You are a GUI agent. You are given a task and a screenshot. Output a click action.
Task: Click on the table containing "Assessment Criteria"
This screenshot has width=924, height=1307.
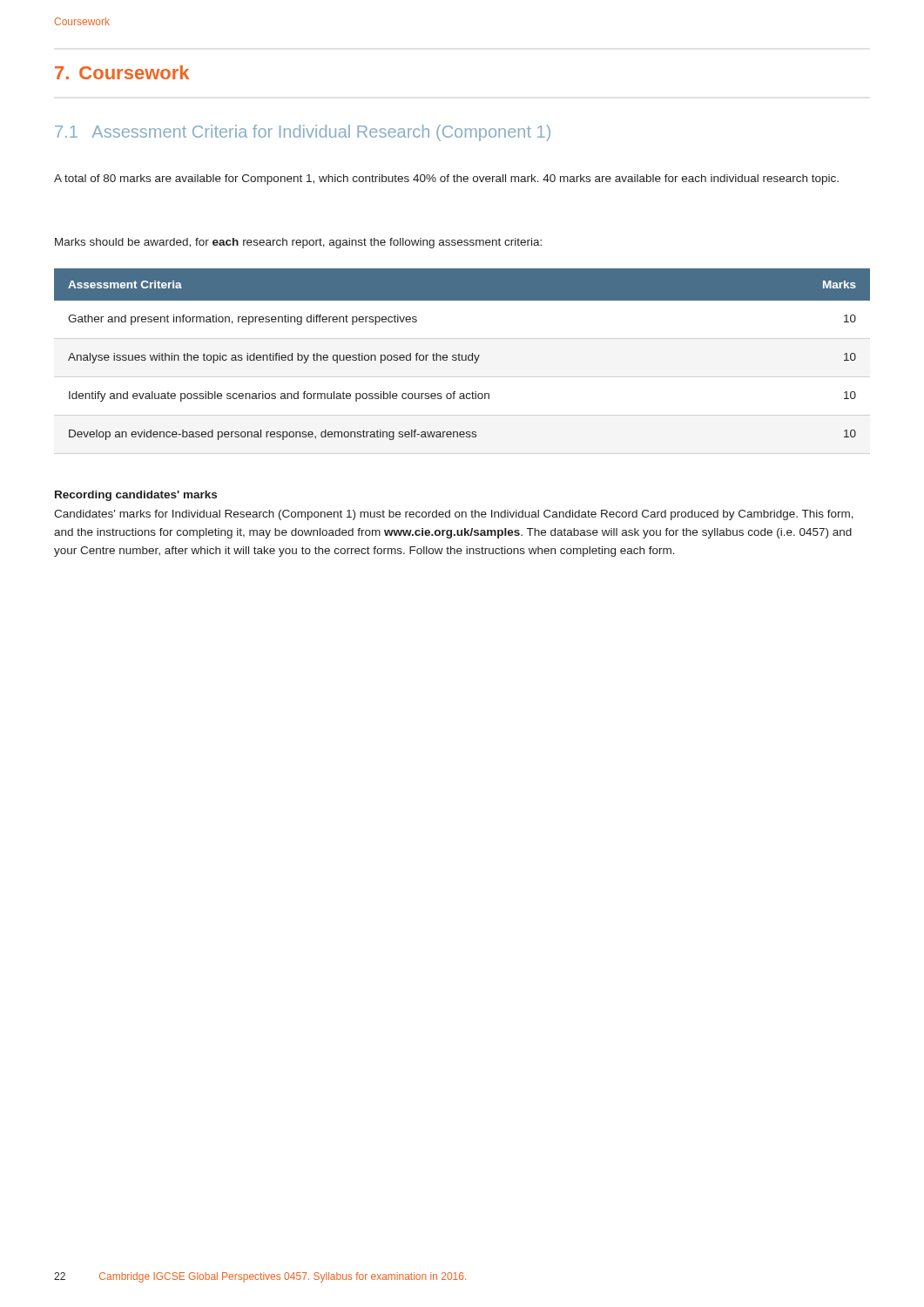(462, 361)
